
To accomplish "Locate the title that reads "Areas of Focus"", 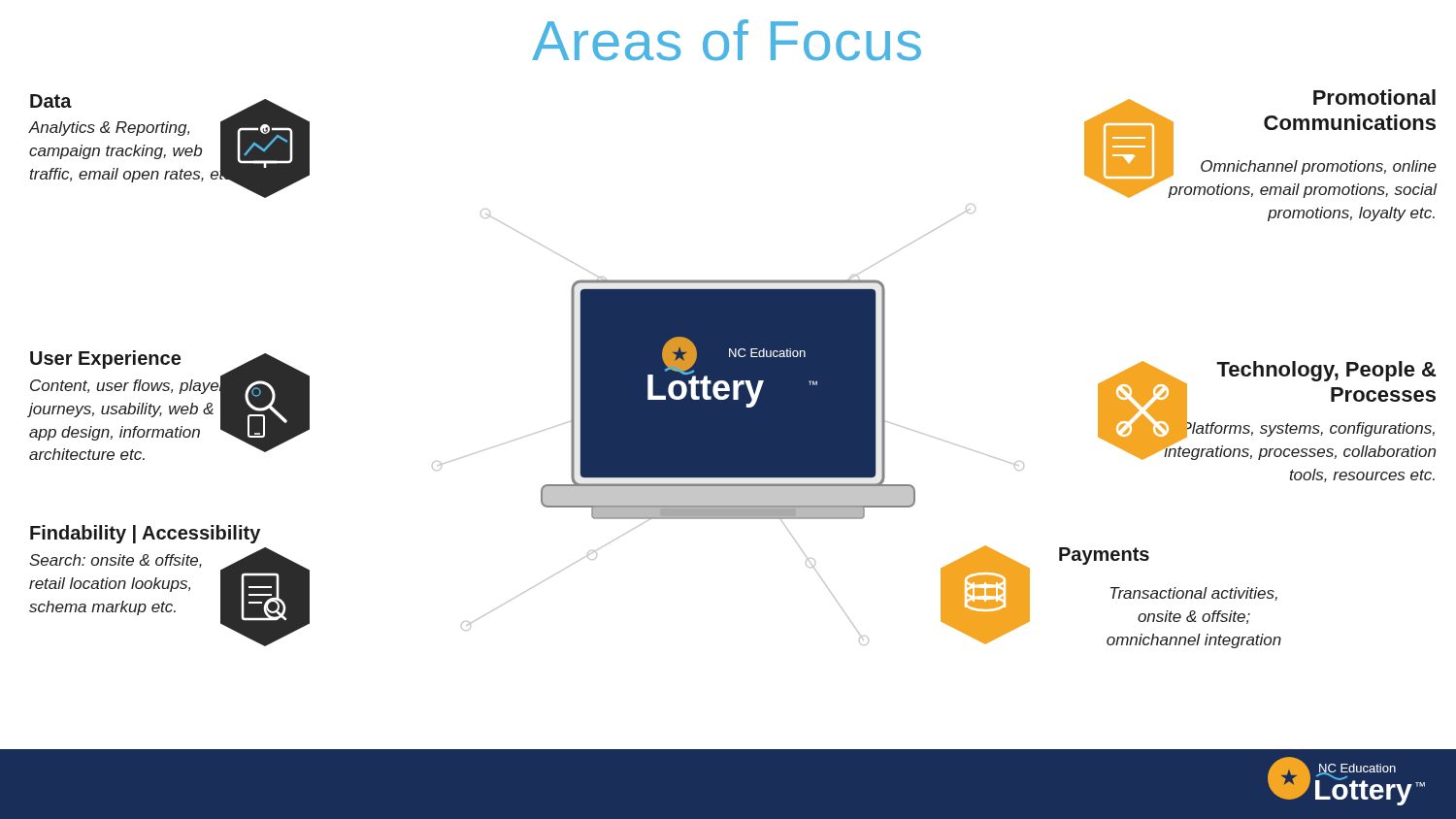I will tap(728, 40).
